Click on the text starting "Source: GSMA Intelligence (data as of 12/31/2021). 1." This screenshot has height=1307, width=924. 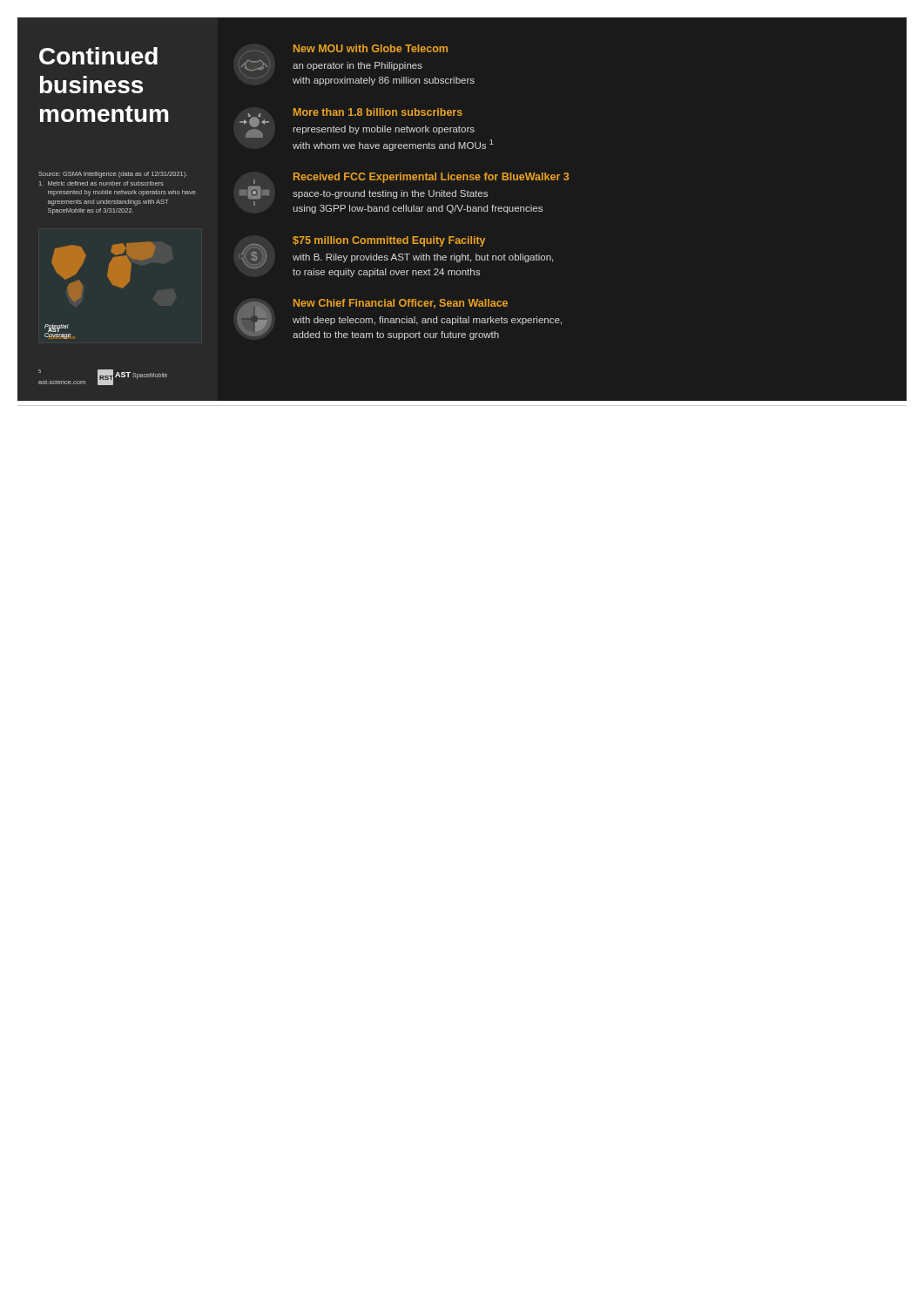click(x=119, y=193)
